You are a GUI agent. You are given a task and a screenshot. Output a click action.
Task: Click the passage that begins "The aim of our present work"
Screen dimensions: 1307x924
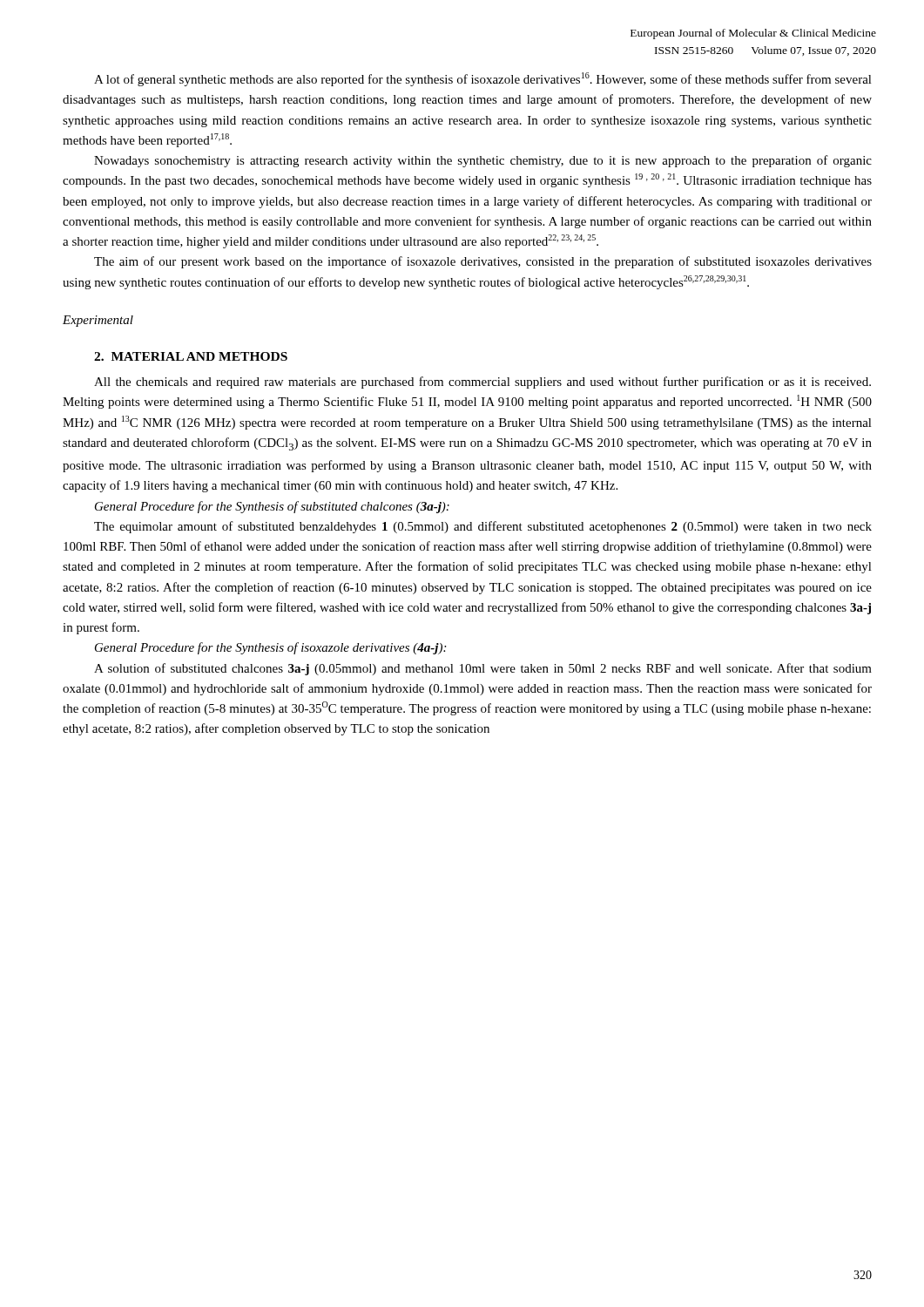(467, 272)
